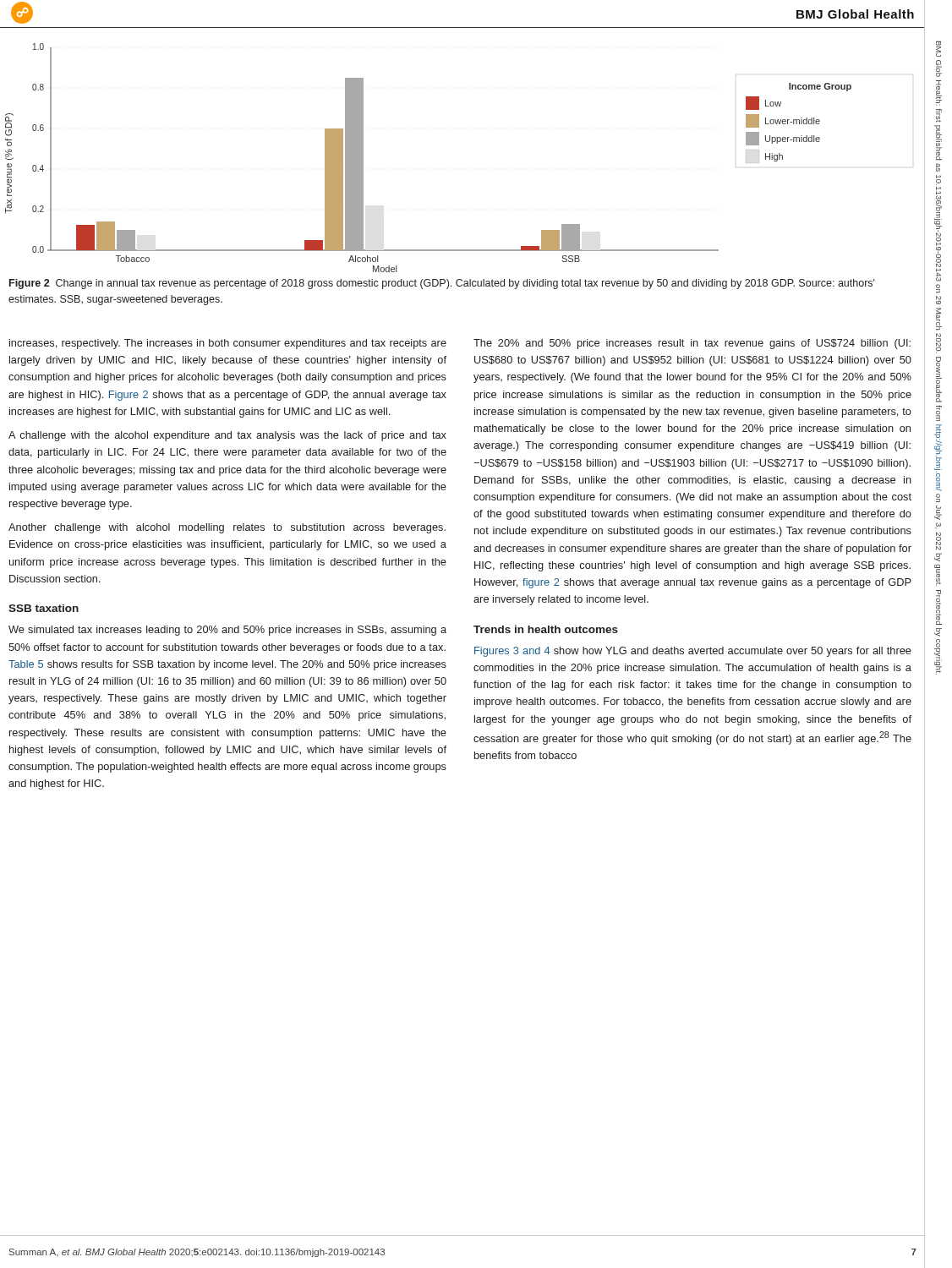952x1268 pixels.
Task: Point to the block beginning "Another challenge with alcohol modelling"
Action: 227,553
